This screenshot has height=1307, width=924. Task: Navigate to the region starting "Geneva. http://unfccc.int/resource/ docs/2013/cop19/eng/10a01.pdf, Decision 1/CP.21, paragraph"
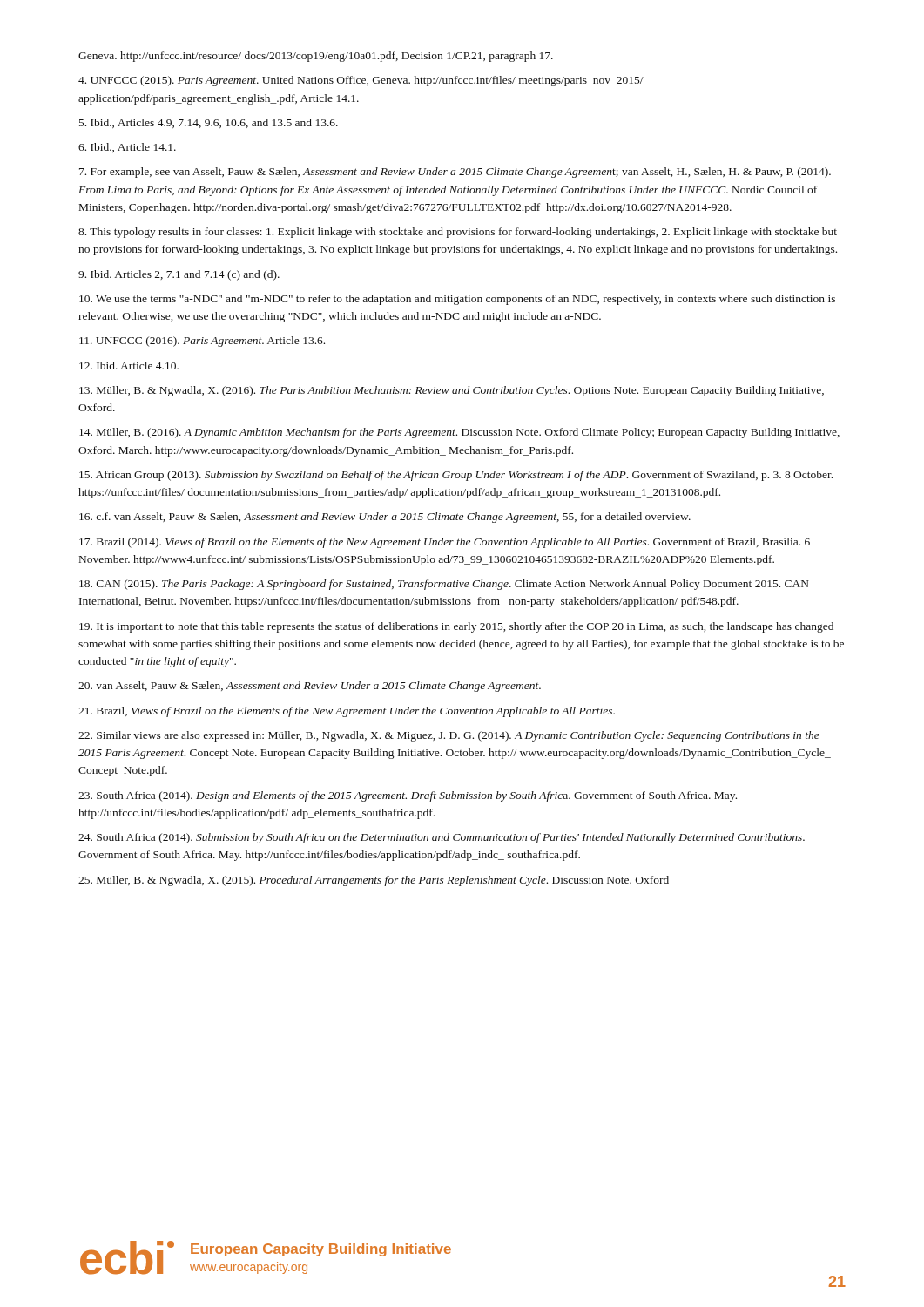click(316, 55)
